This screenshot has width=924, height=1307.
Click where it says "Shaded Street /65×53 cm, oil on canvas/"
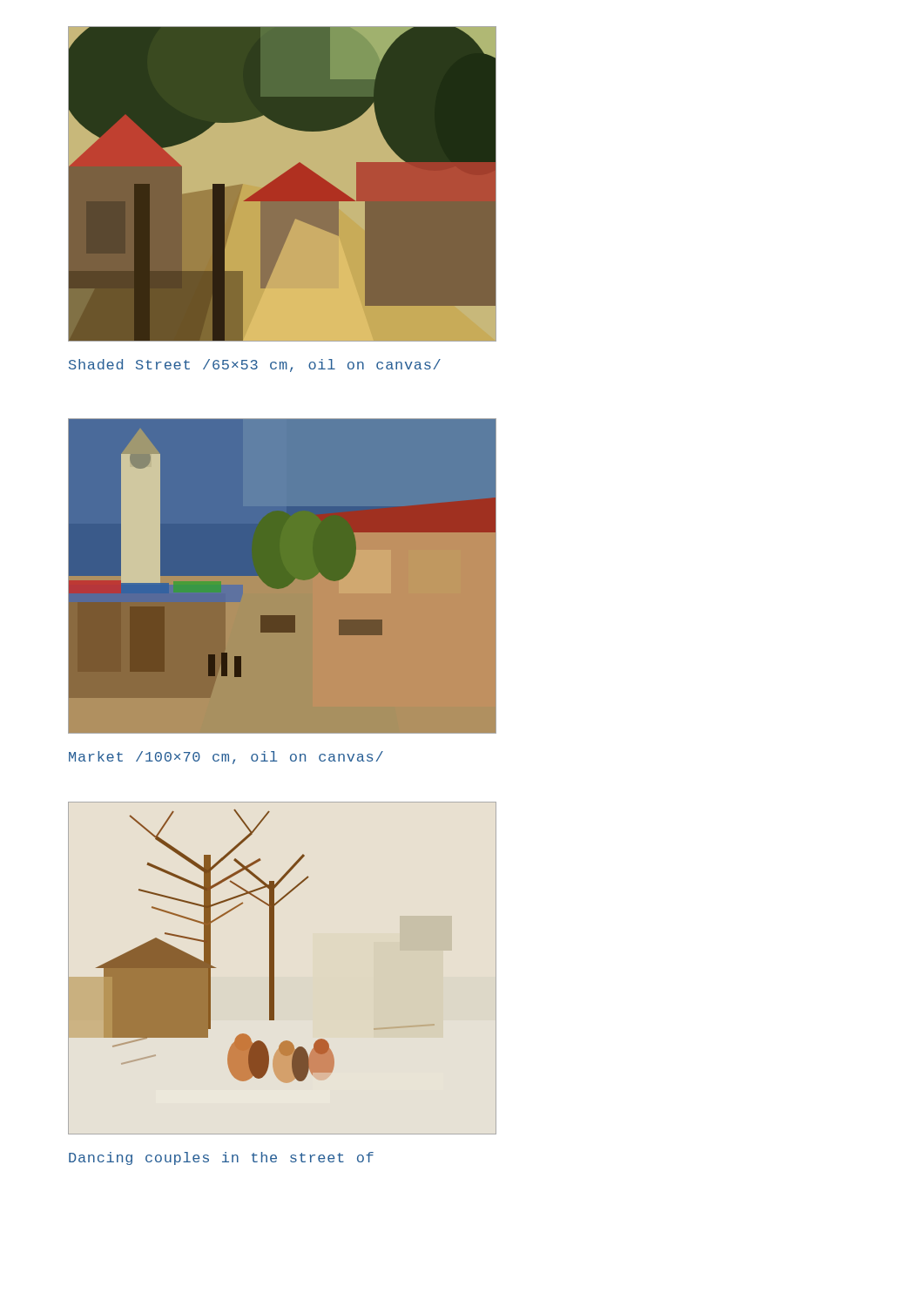(x=277, y=366)
